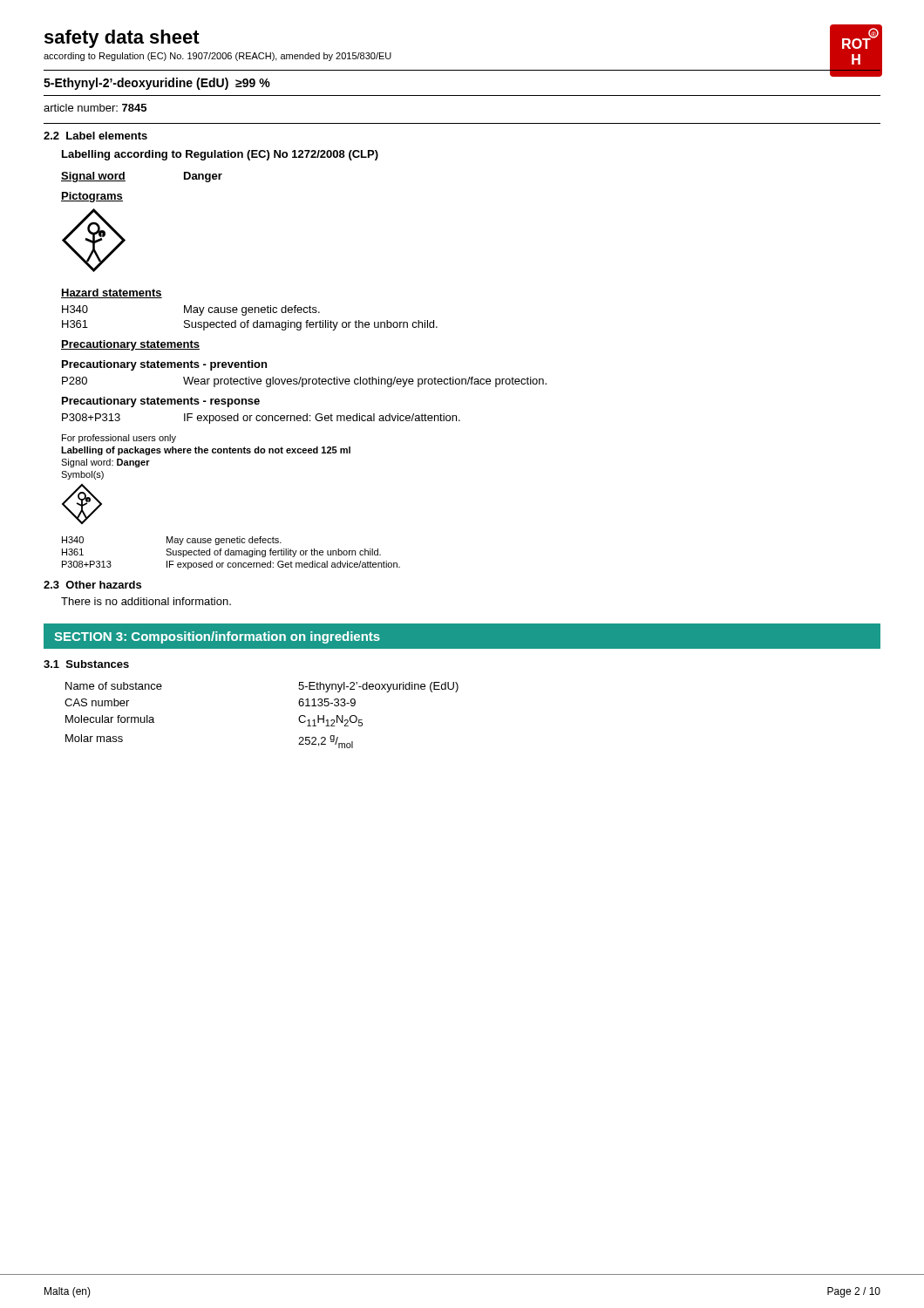This screenshot has height=1308, width=924.
Task: Click on the passage starting "There is no additional information."
Action: [146, 601]
